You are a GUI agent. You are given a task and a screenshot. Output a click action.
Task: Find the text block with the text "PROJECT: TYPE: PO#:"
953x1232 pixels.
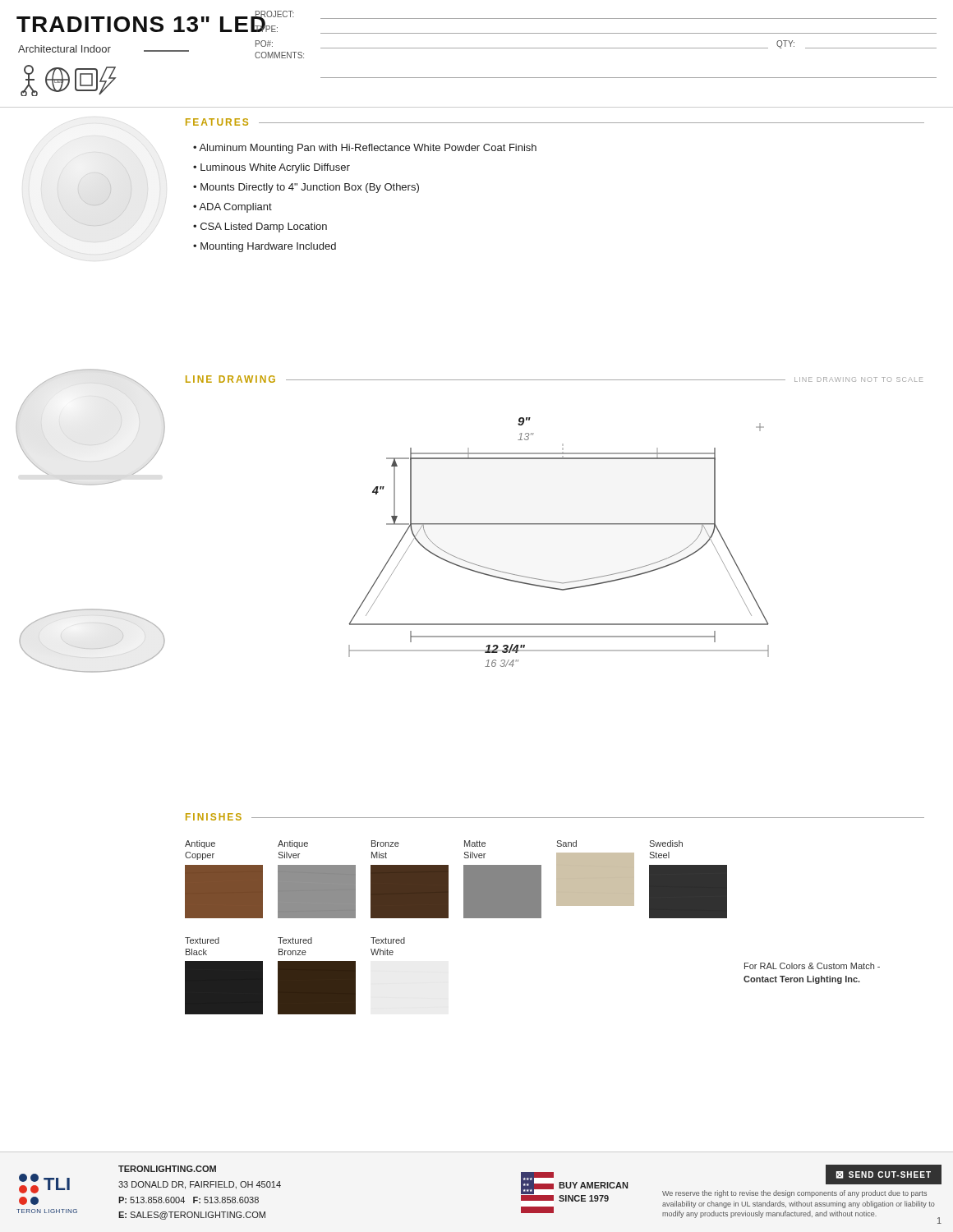click(x=596, y=42)
